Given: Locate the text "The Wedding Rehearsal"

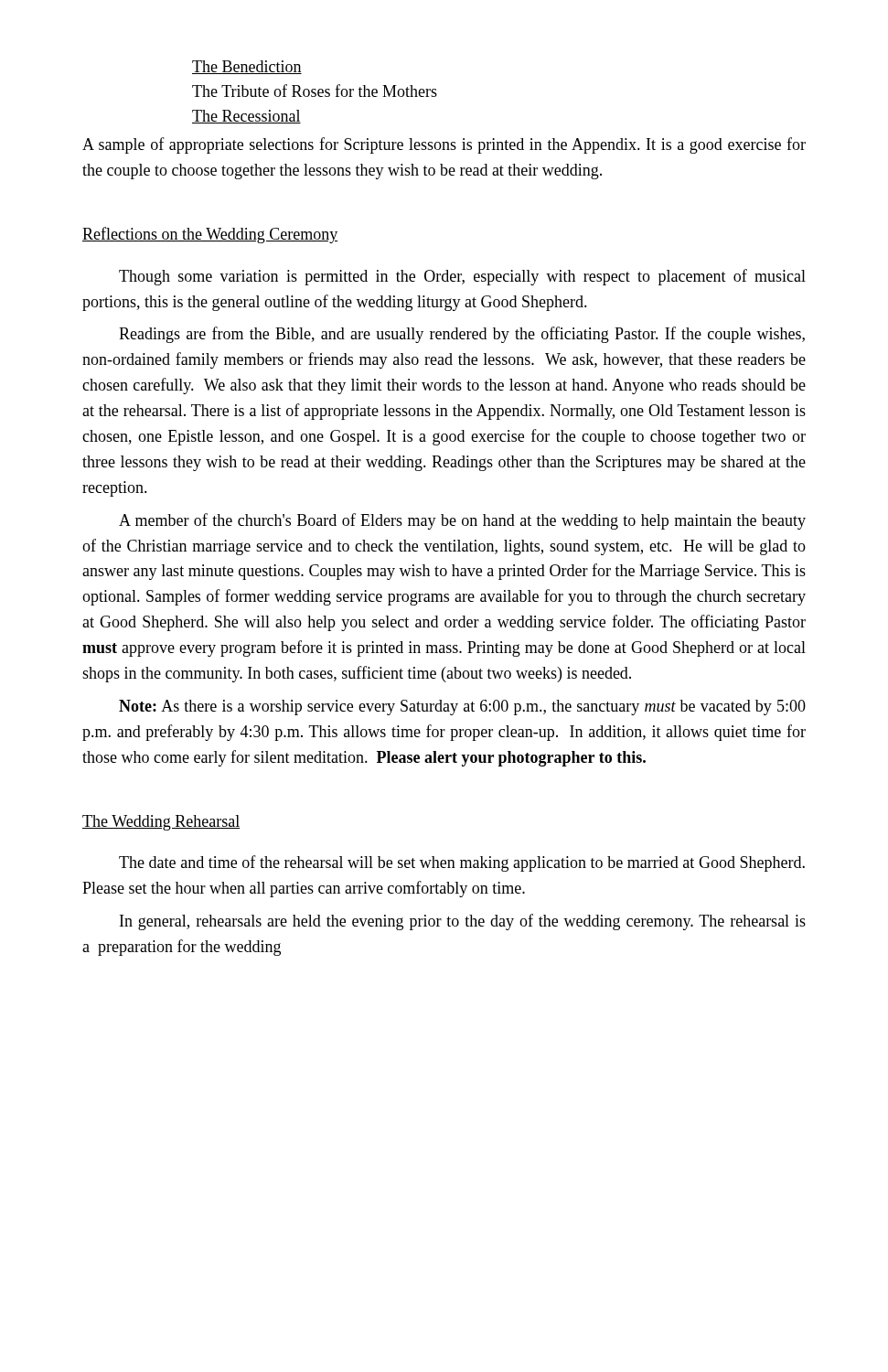Looking at the screenshot, I should pos(161,823).
